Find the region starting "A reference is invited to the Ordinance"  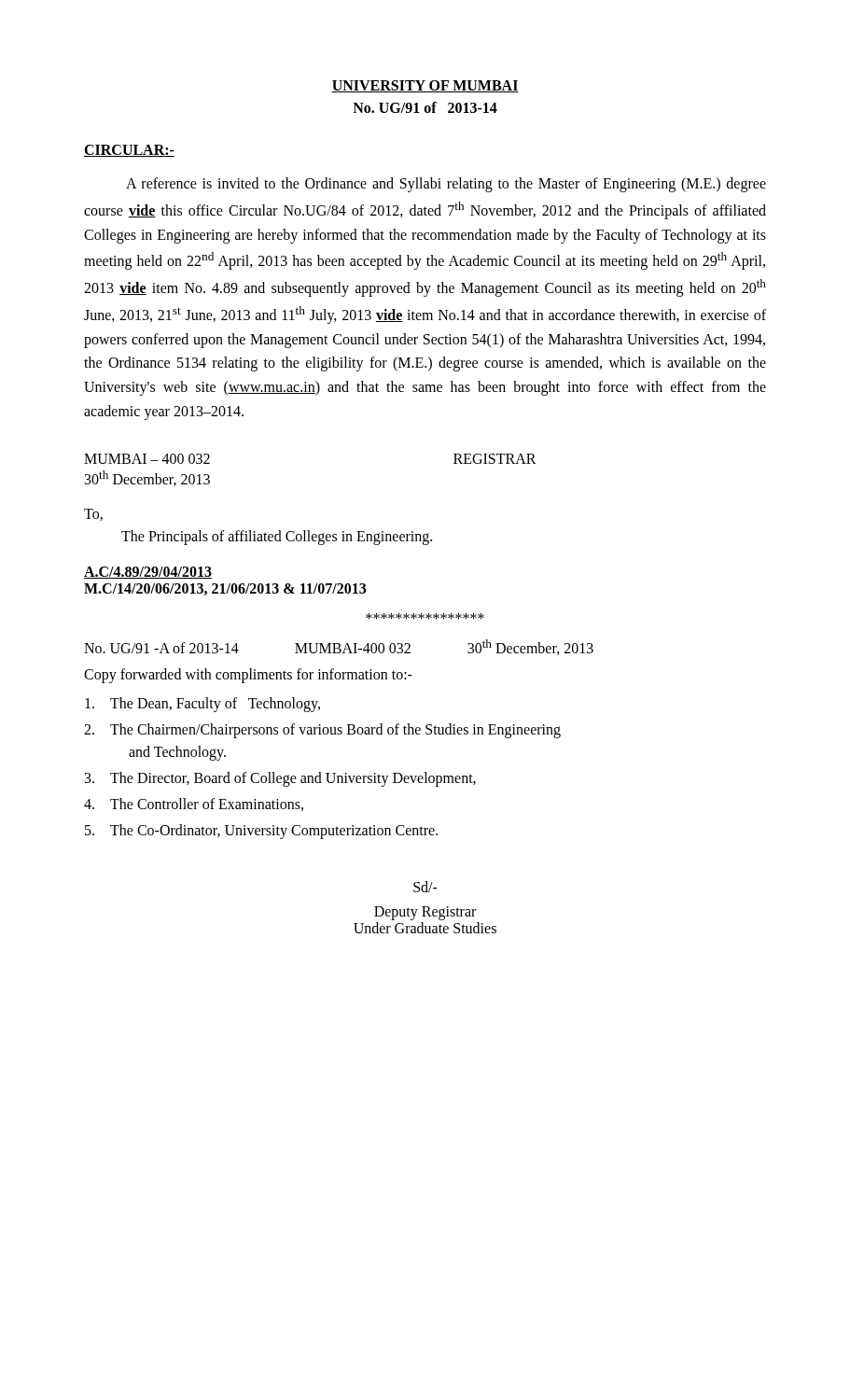pyautogui.click(x=425, y=297)
